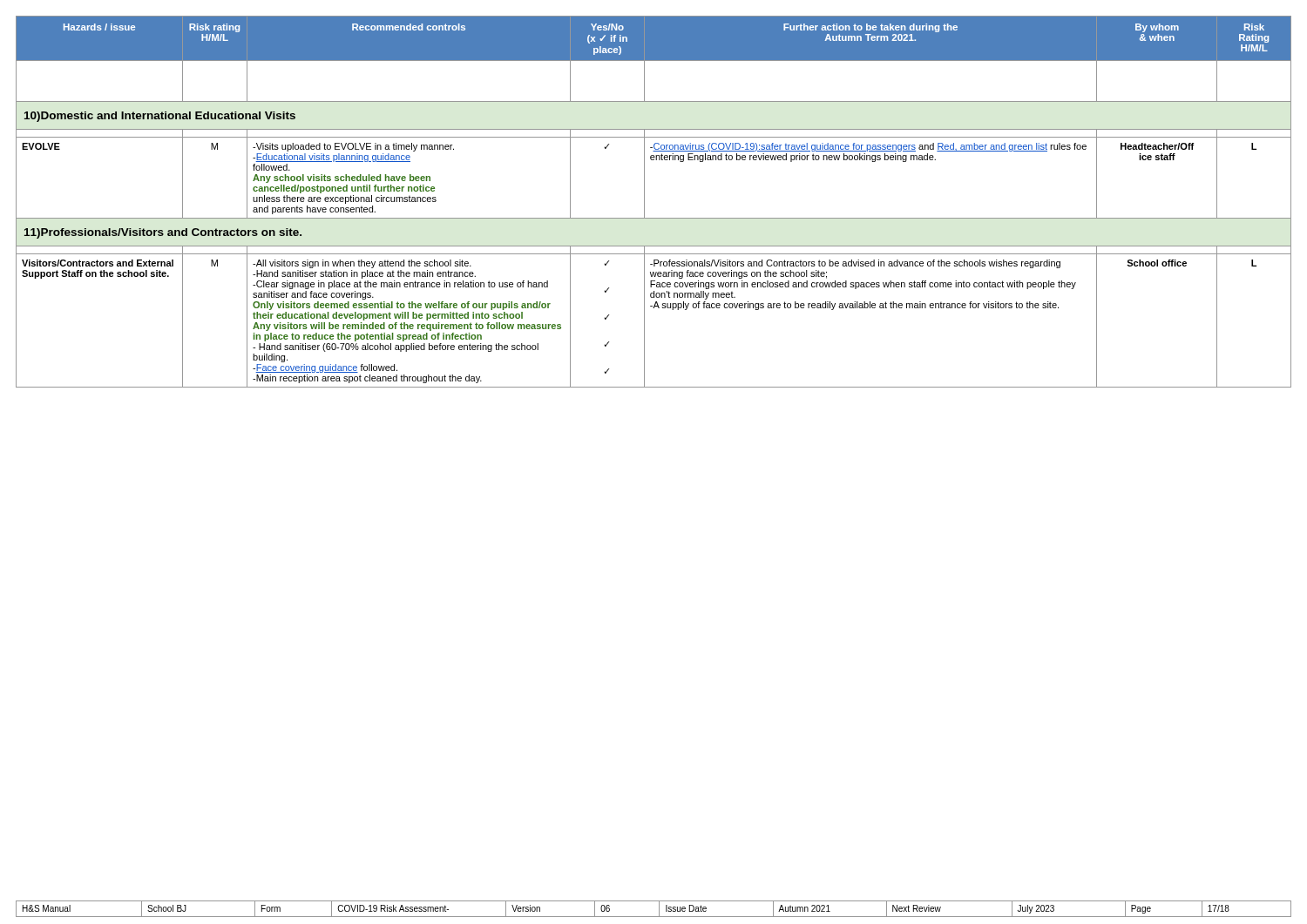Select the table that reads "Risk Rating H/M/L"

coord(654,202)
